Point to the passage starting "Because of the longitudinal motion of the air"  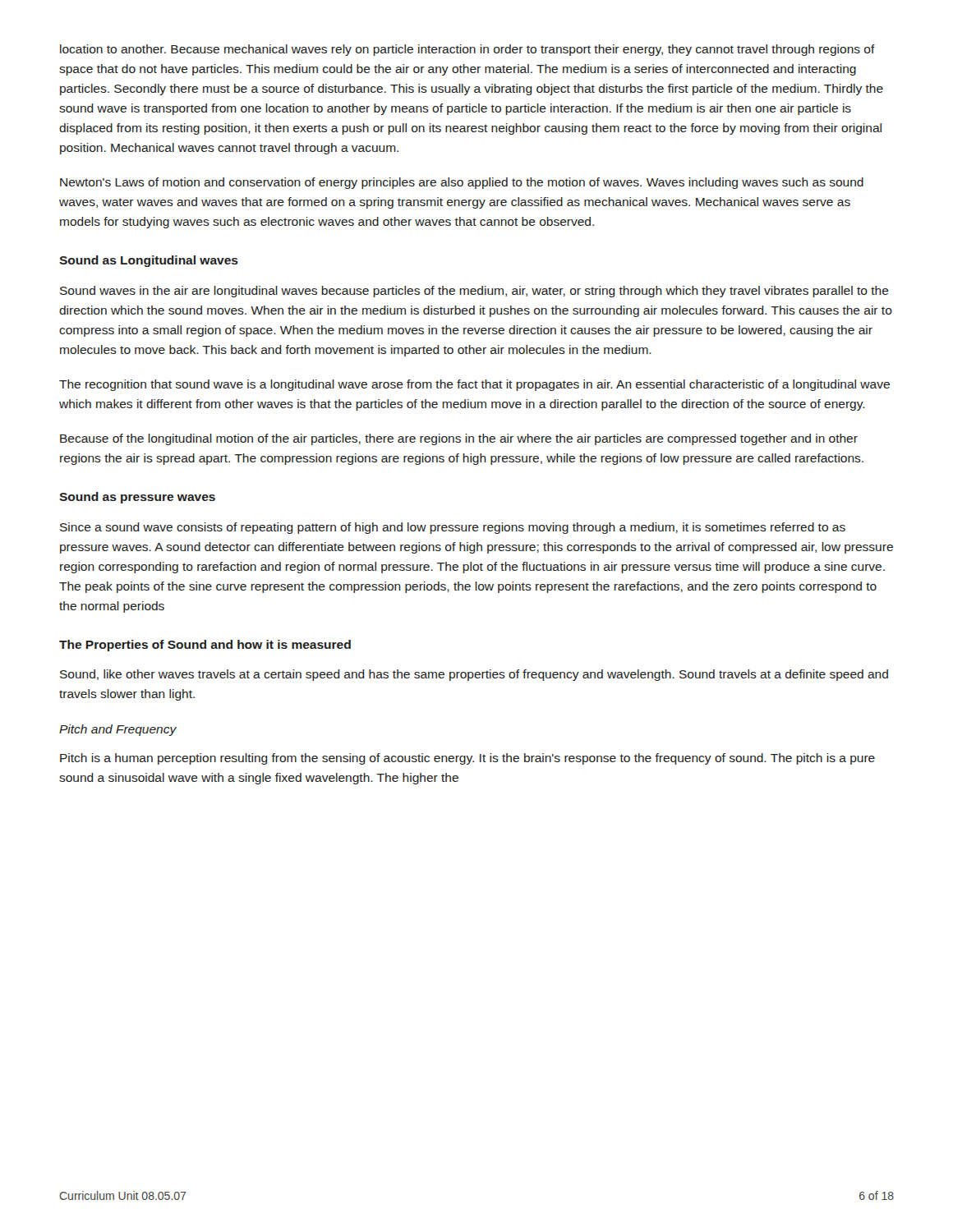[462, 448]
